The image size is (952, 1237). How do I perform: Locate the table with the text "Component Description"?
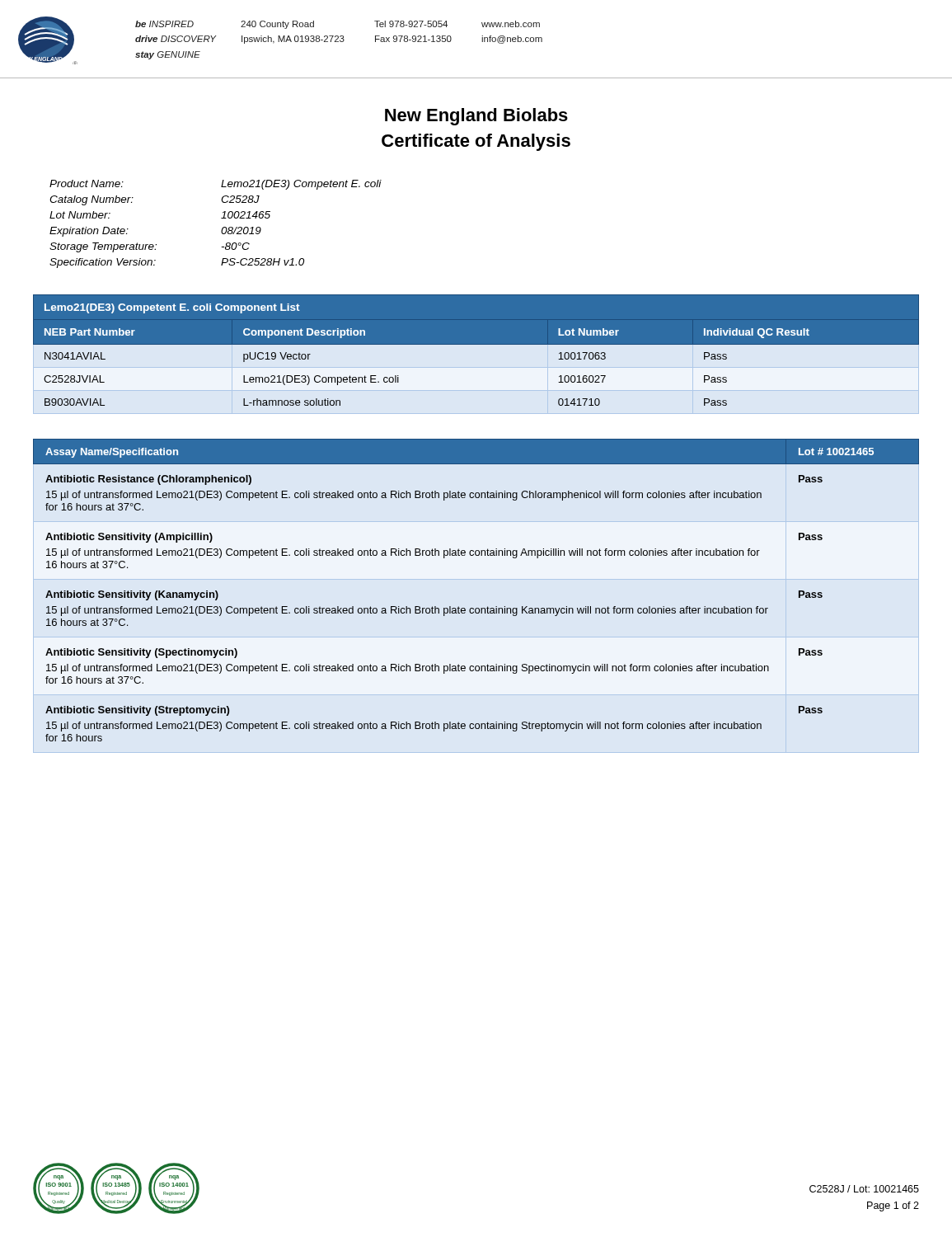476,354
